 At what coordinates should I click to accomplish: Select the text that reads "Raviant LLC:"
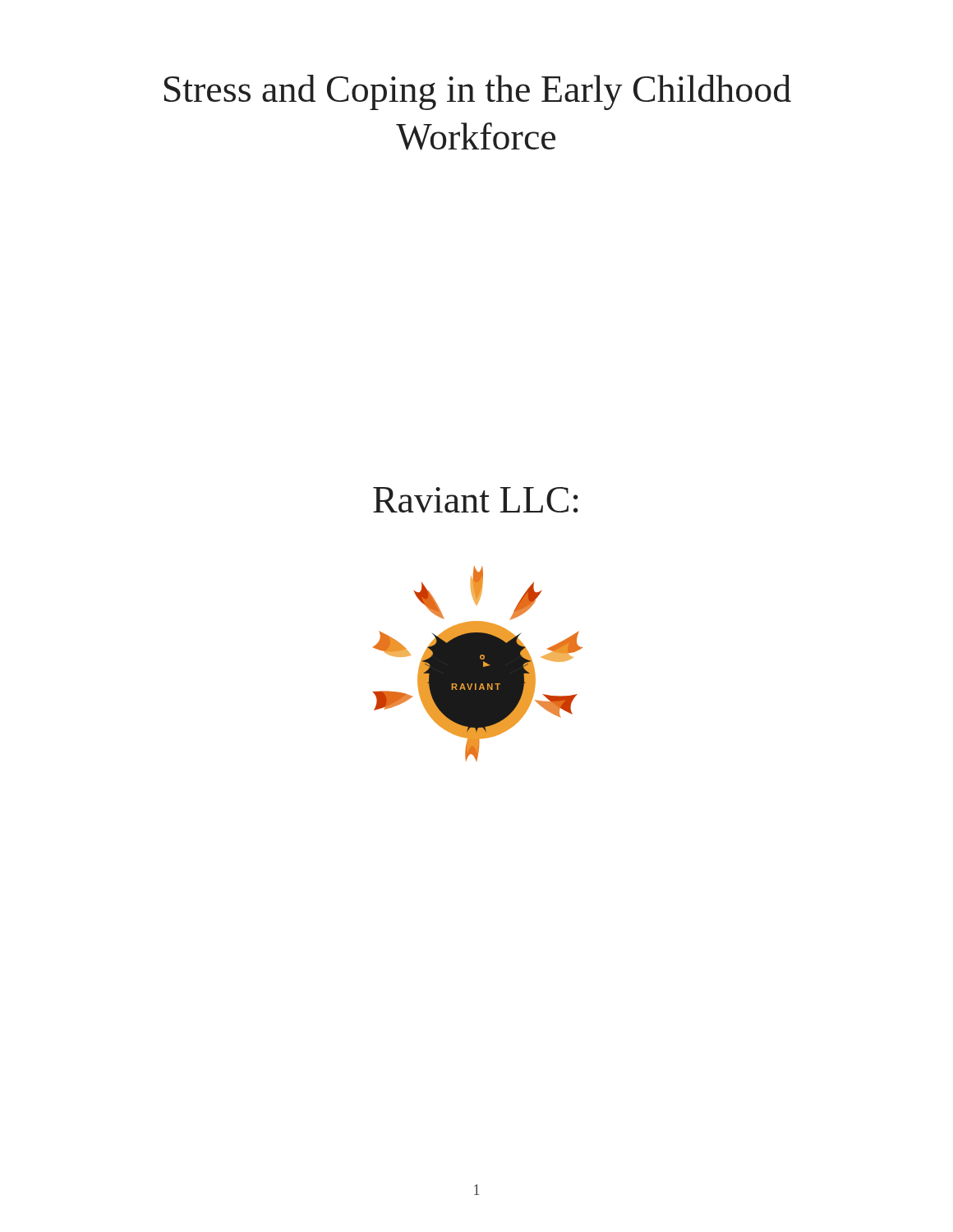coord(476,500)
